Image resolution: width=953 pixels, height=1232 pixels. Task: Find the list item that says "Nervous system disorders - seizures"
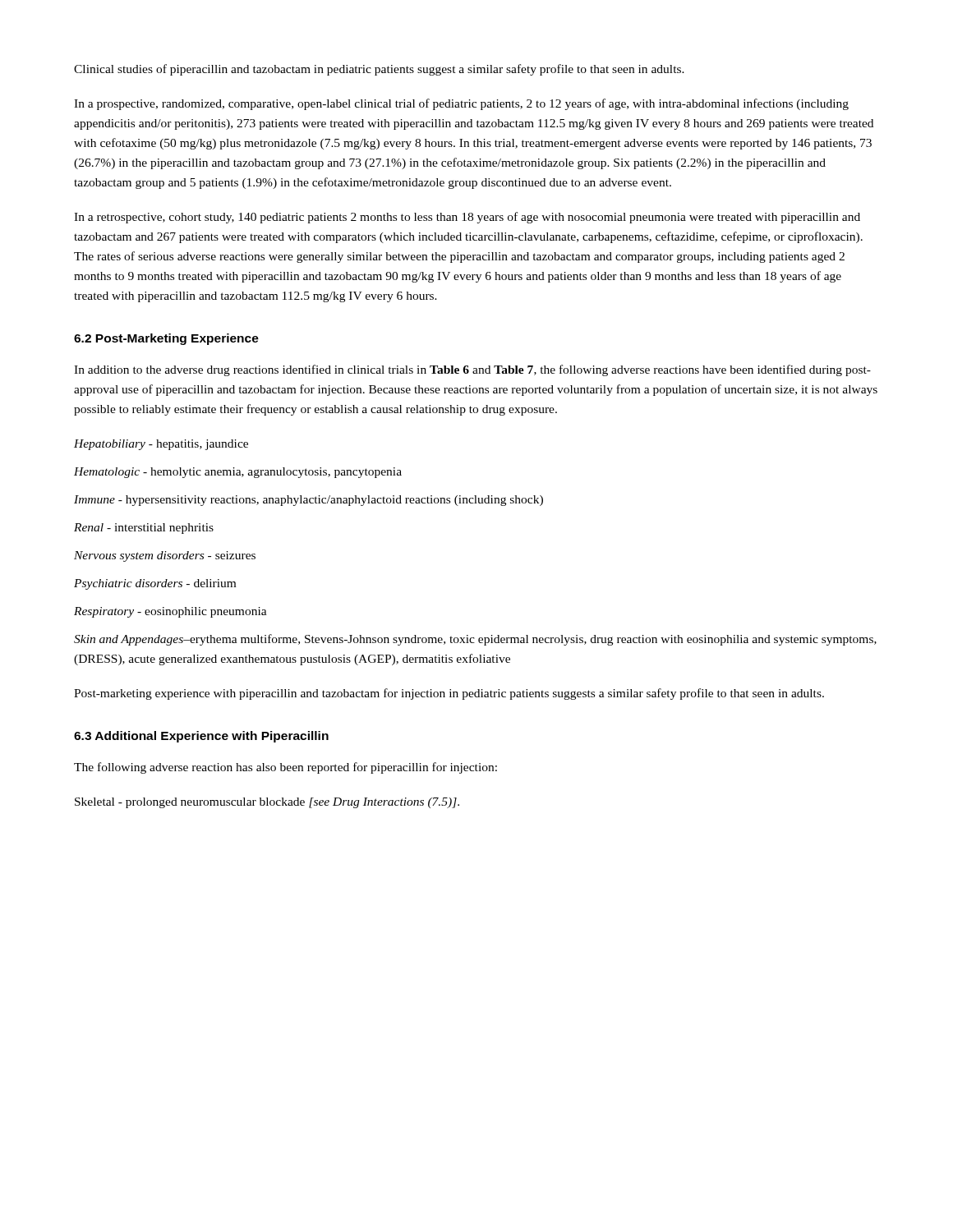165,555
